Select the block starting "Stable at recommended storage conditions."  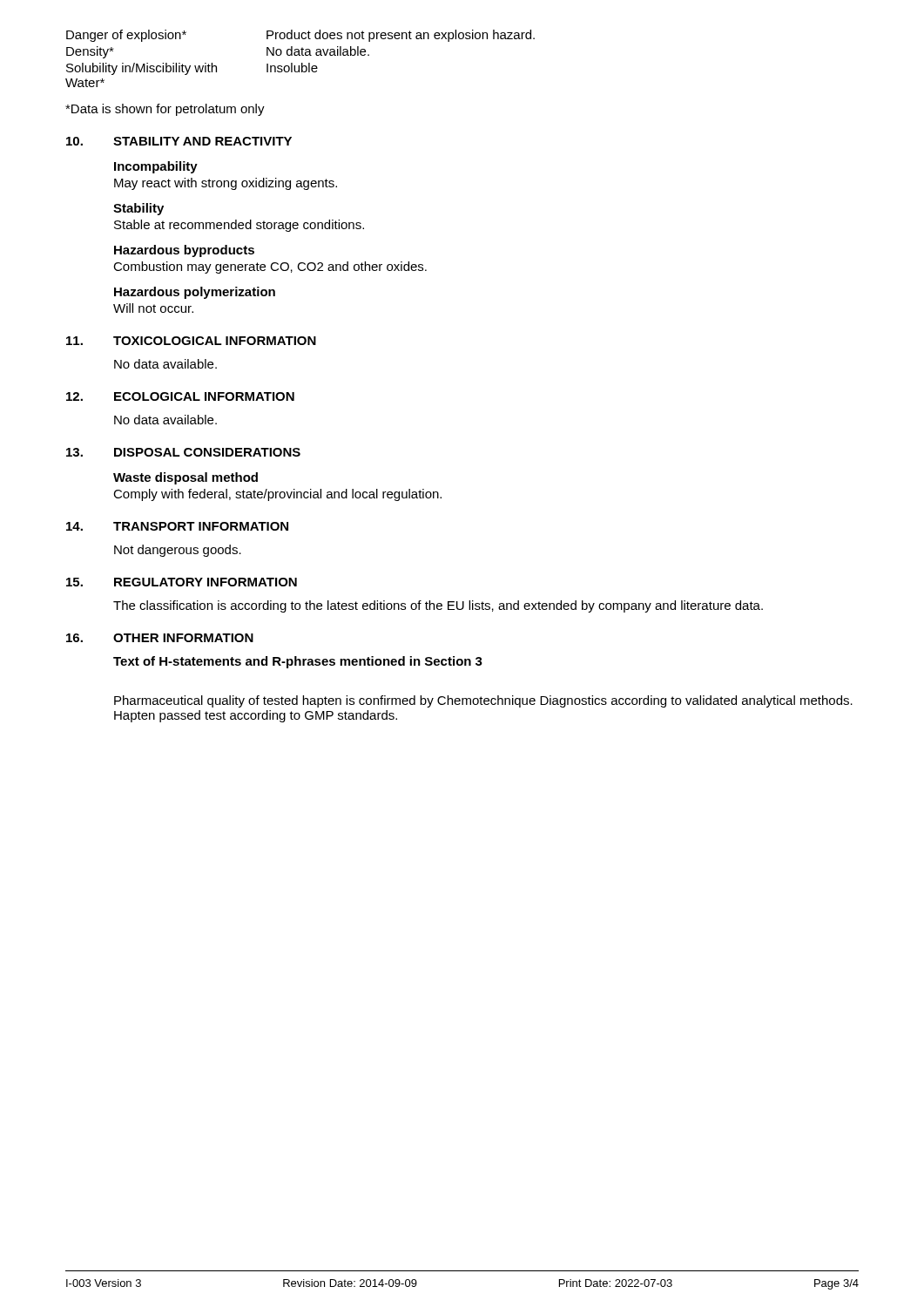[239, 224]
